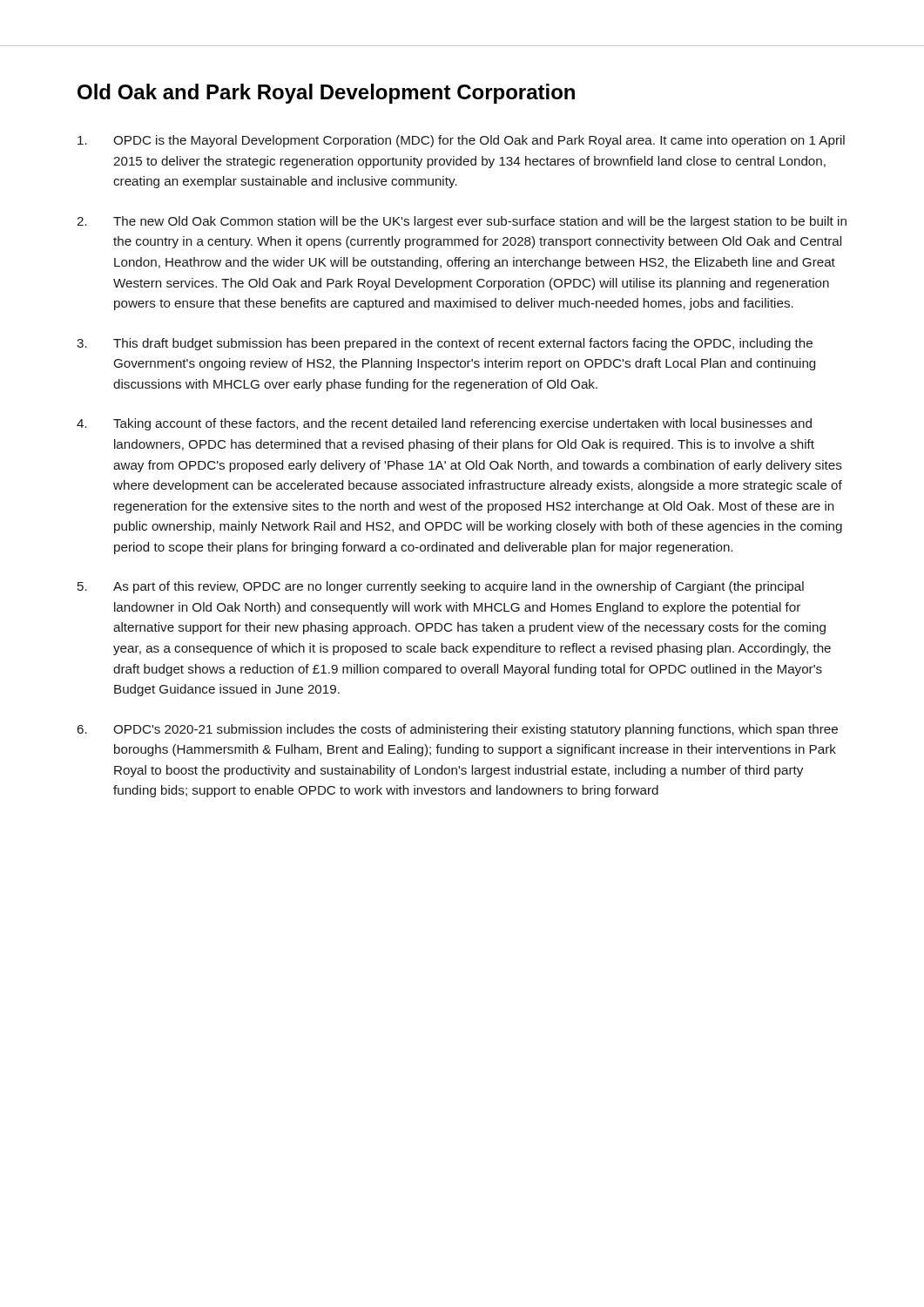Find the block on this page that starts "5. As part of this"
This screenshot has height=1307, width=924.
point(462,638)
